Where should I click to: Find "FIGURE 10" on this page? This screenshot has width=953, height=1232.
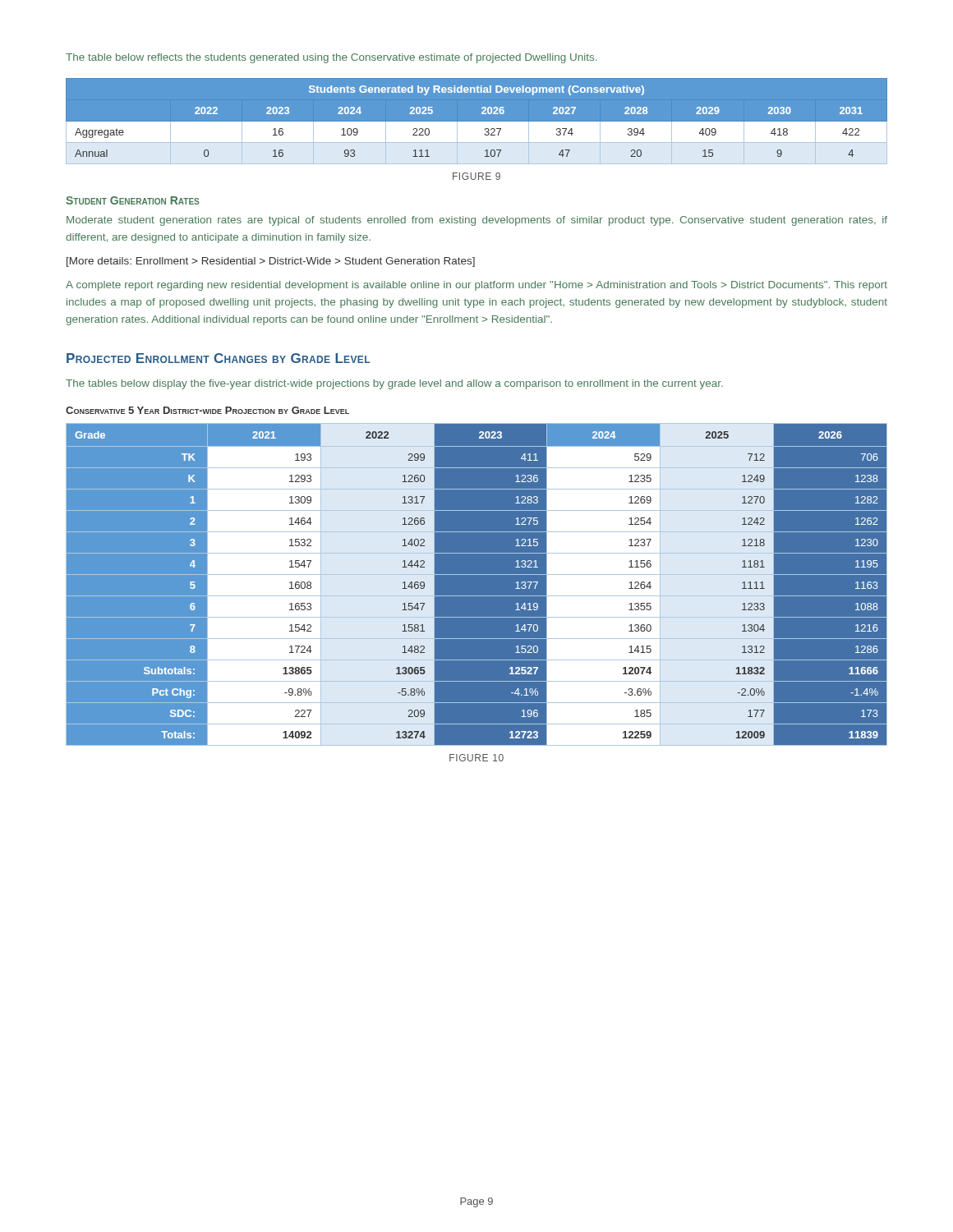476,758
